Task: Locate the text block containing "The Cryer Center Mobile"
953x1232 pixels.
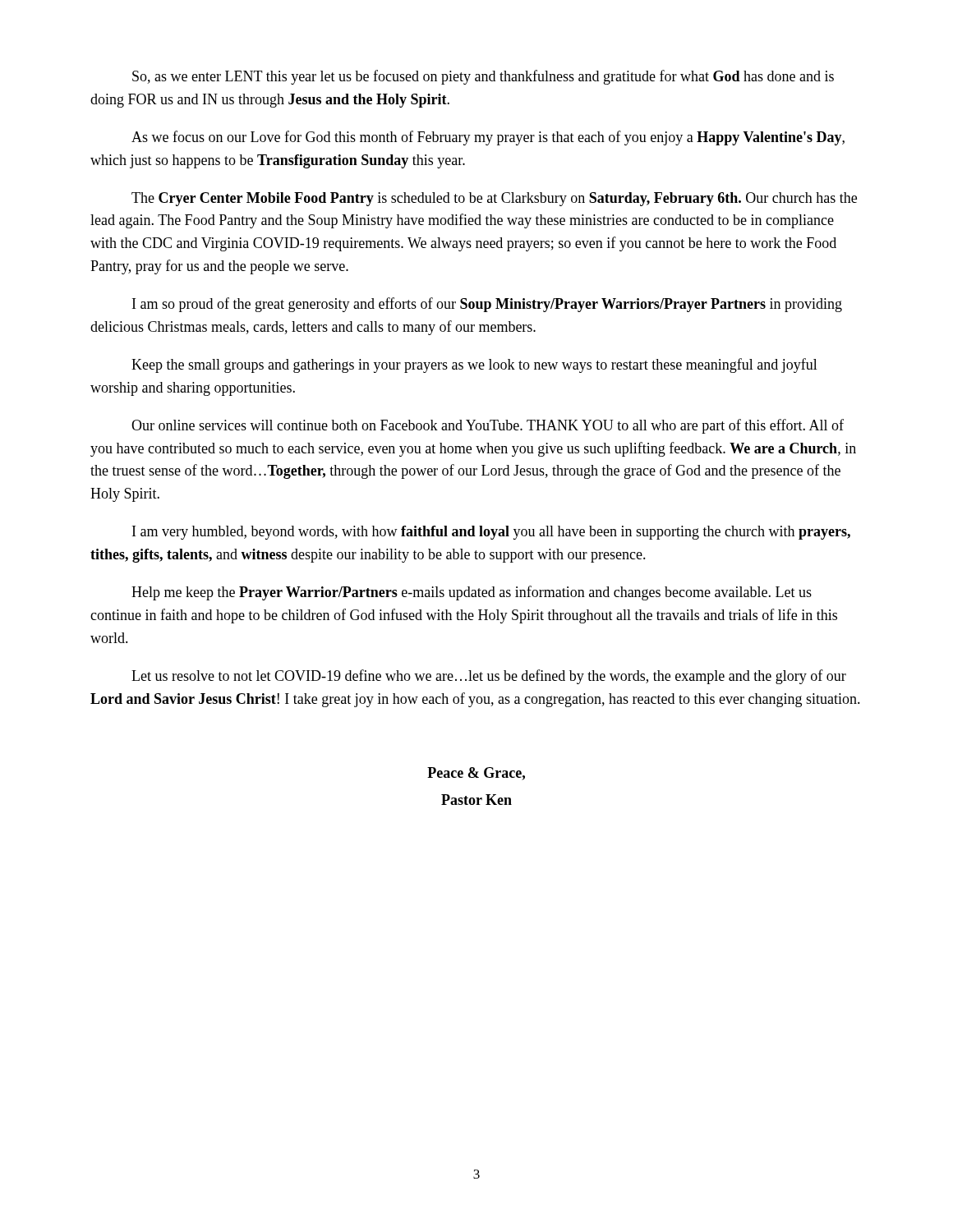Action: coord(476,233)
